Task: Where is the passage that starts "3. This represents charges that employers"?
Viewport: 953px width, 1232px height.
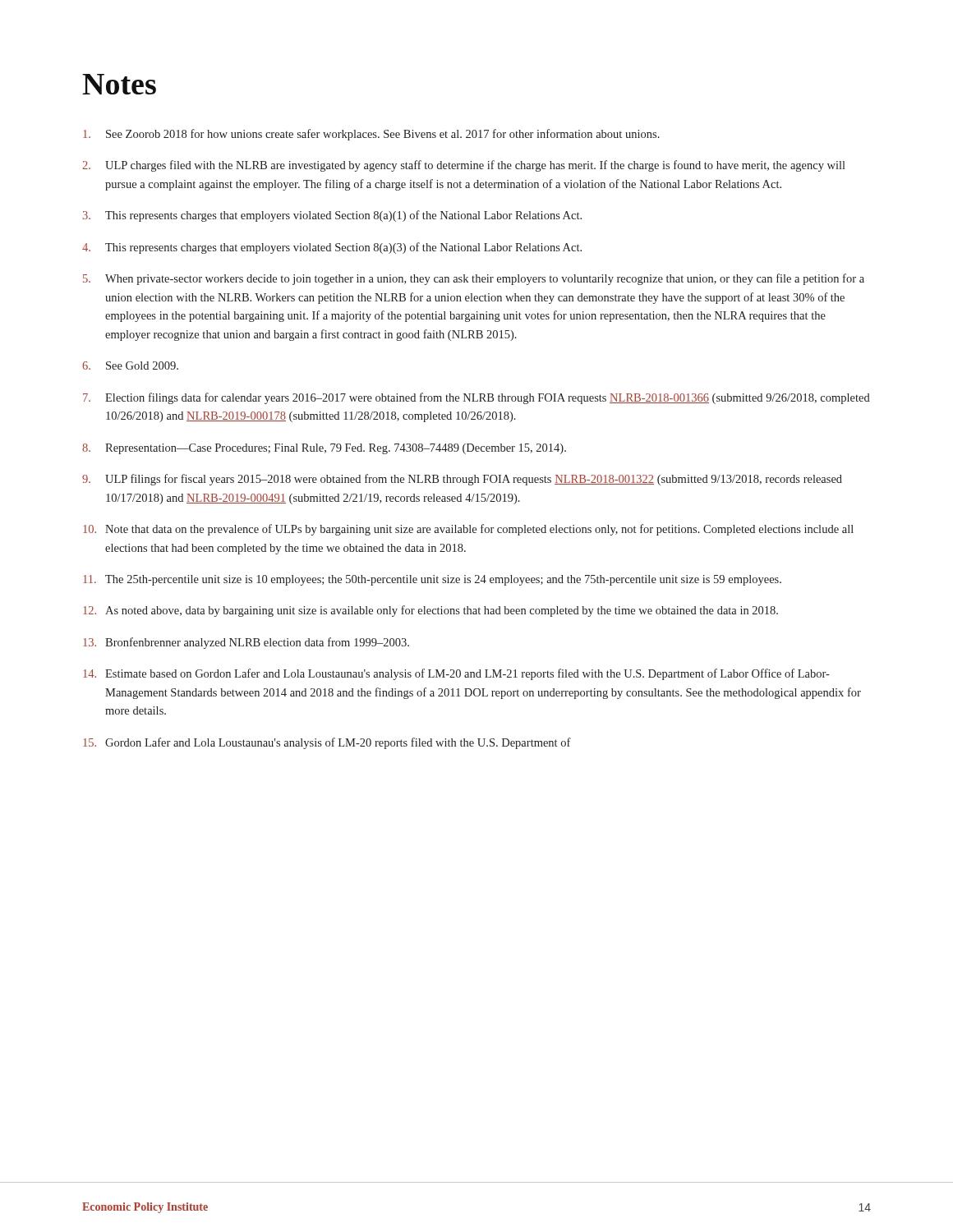Action: 476,216
